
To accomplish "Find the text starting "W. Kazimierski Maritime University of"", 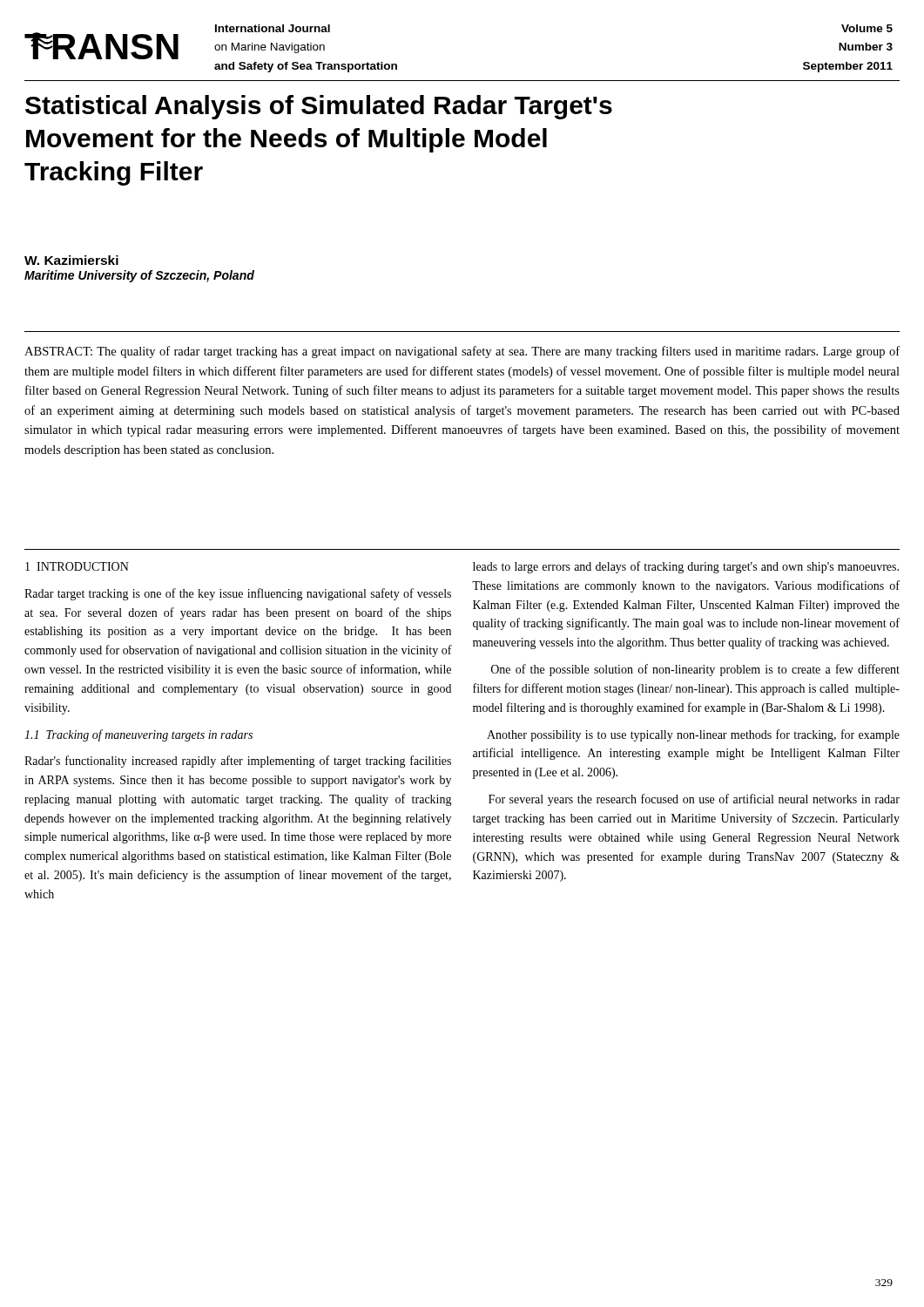I will 139,267.
